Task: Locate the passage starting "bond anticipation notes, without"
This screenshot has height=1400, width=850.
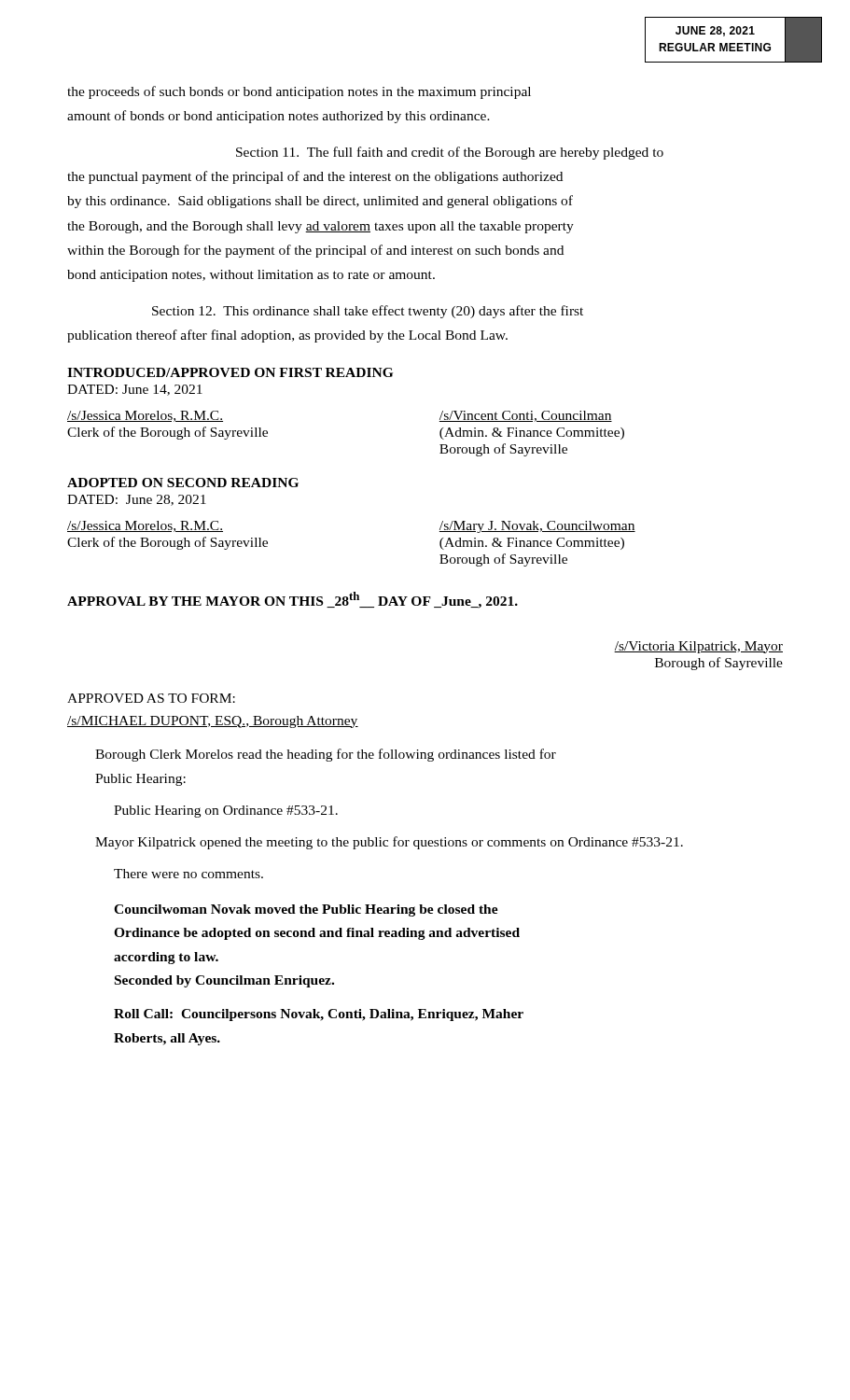Action: coord(251,274)
